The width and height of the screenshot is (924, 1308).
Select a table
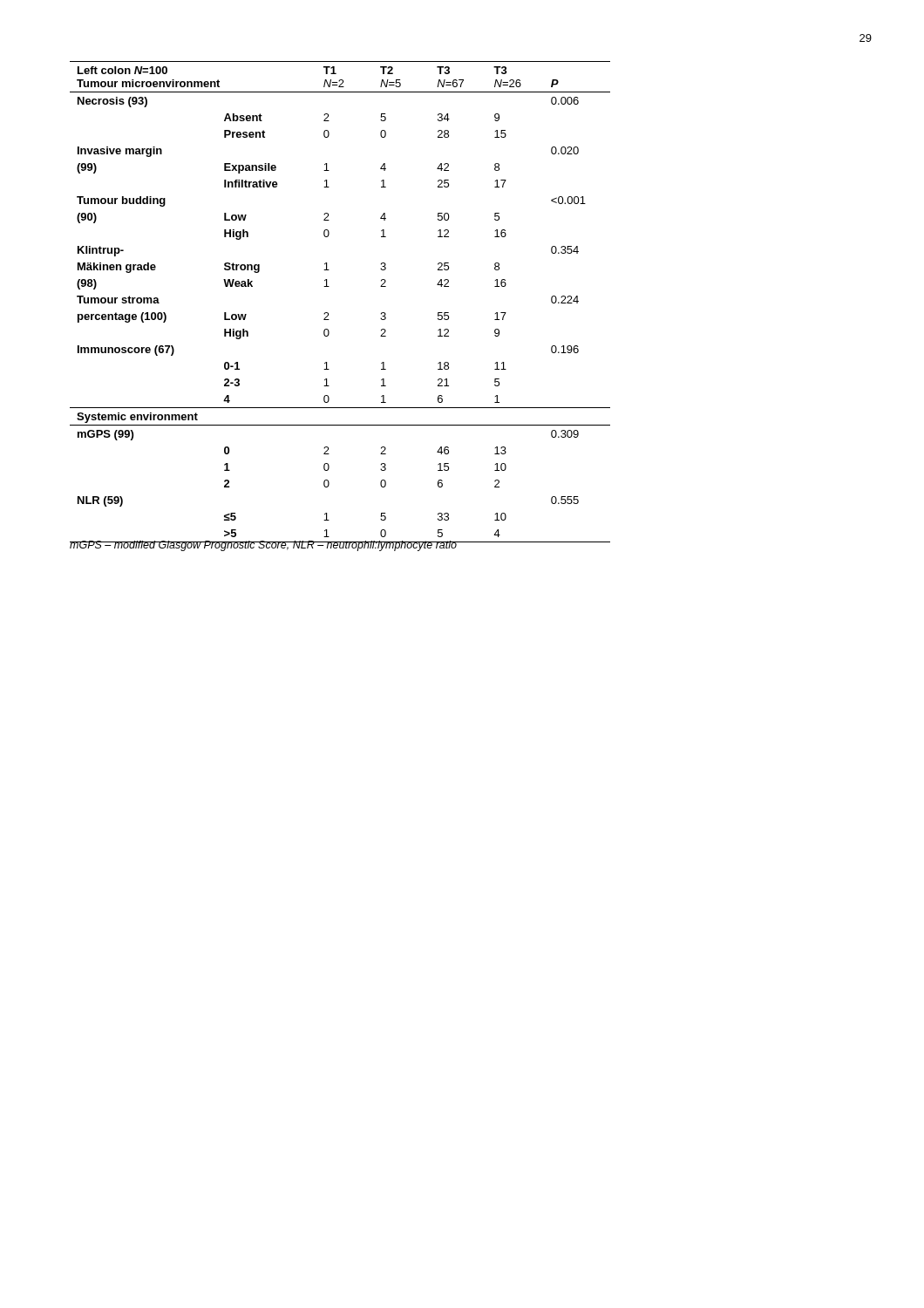(340, 302)
